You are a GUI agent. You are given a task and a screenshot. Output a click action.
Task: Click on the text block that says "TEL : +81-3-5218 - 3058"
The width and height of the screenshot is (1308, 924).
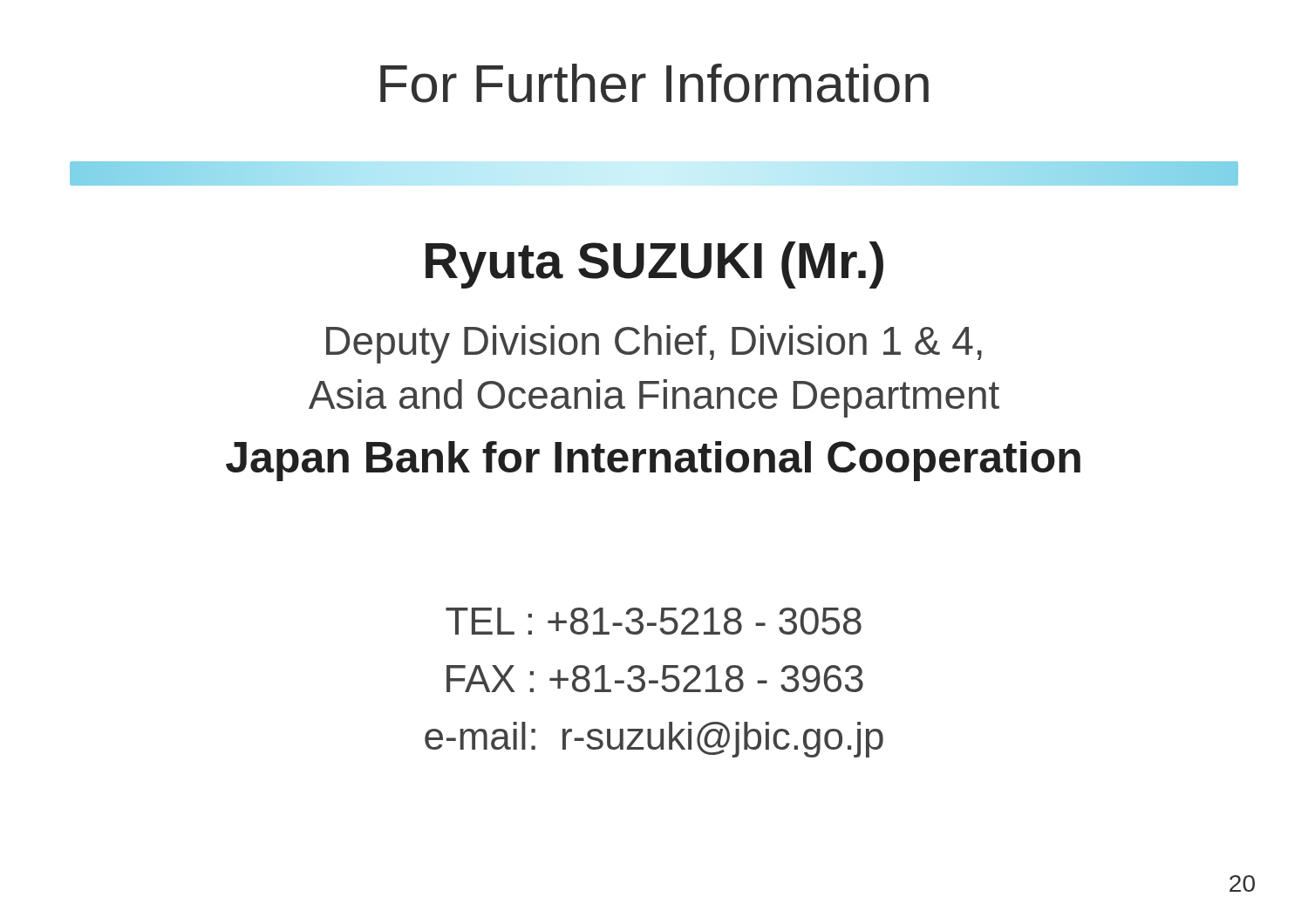point(654,679)
